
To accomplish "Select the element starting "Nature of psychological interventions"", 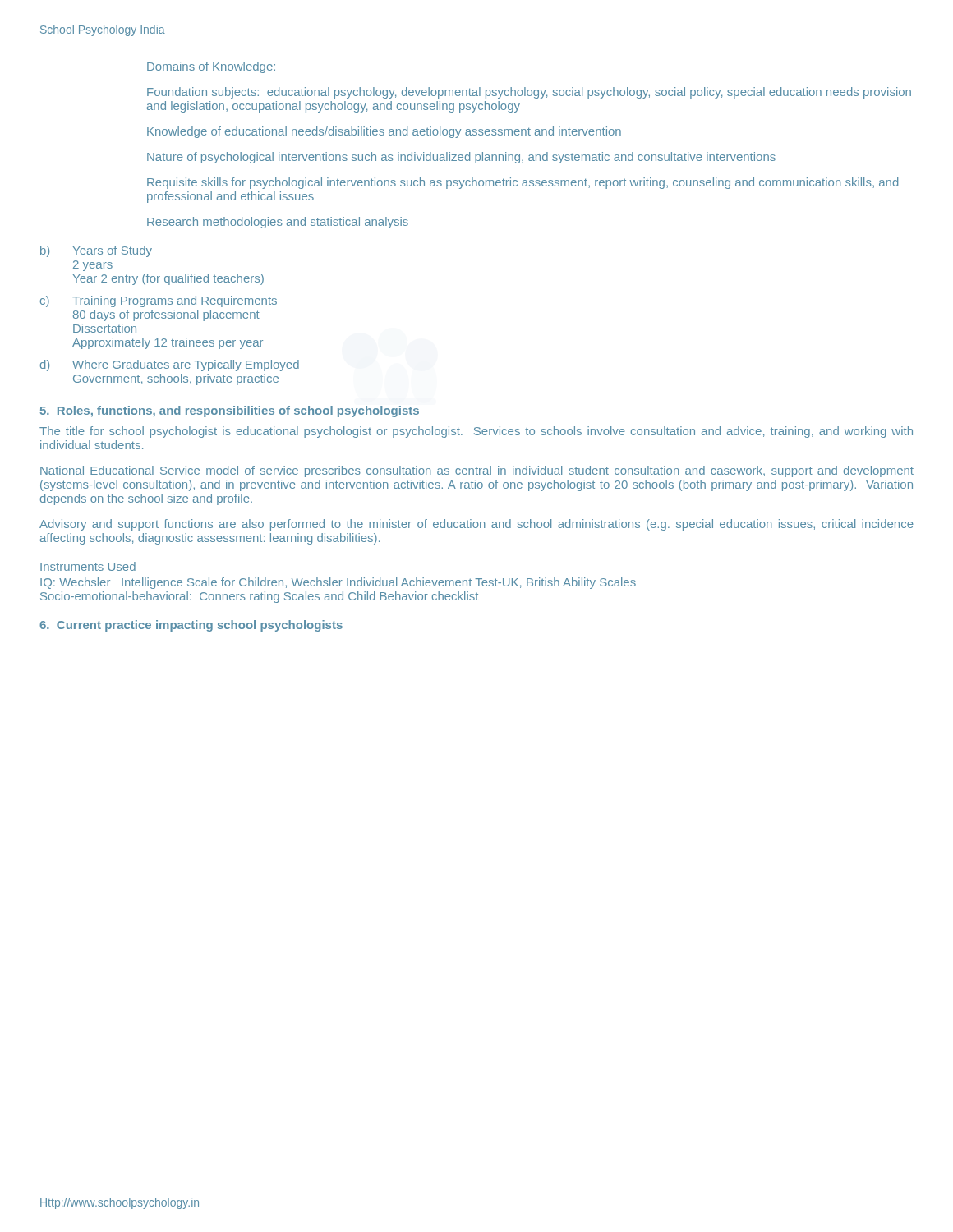I will (461, 156).
